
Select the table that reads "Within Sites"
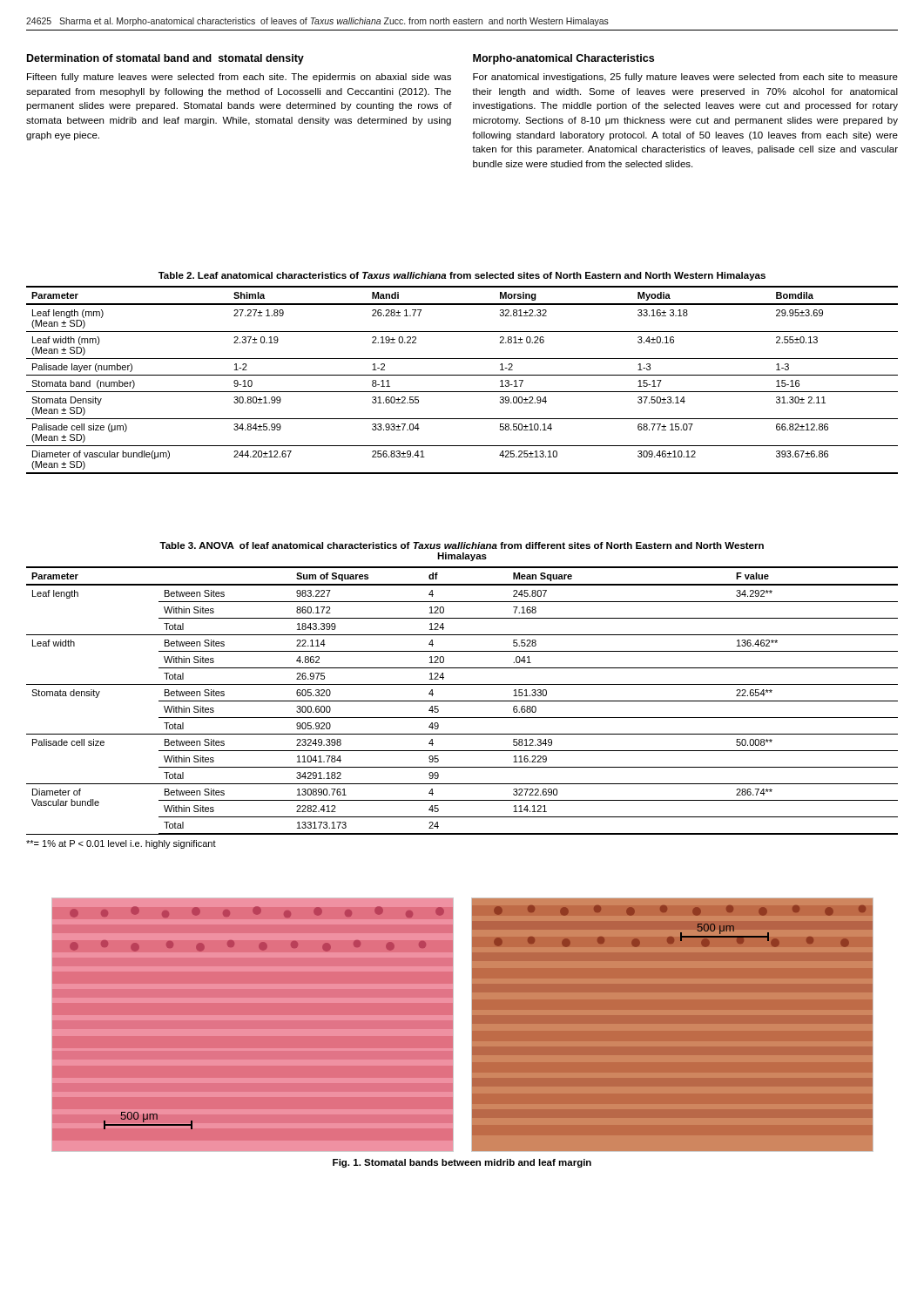(x=462, y=701)
